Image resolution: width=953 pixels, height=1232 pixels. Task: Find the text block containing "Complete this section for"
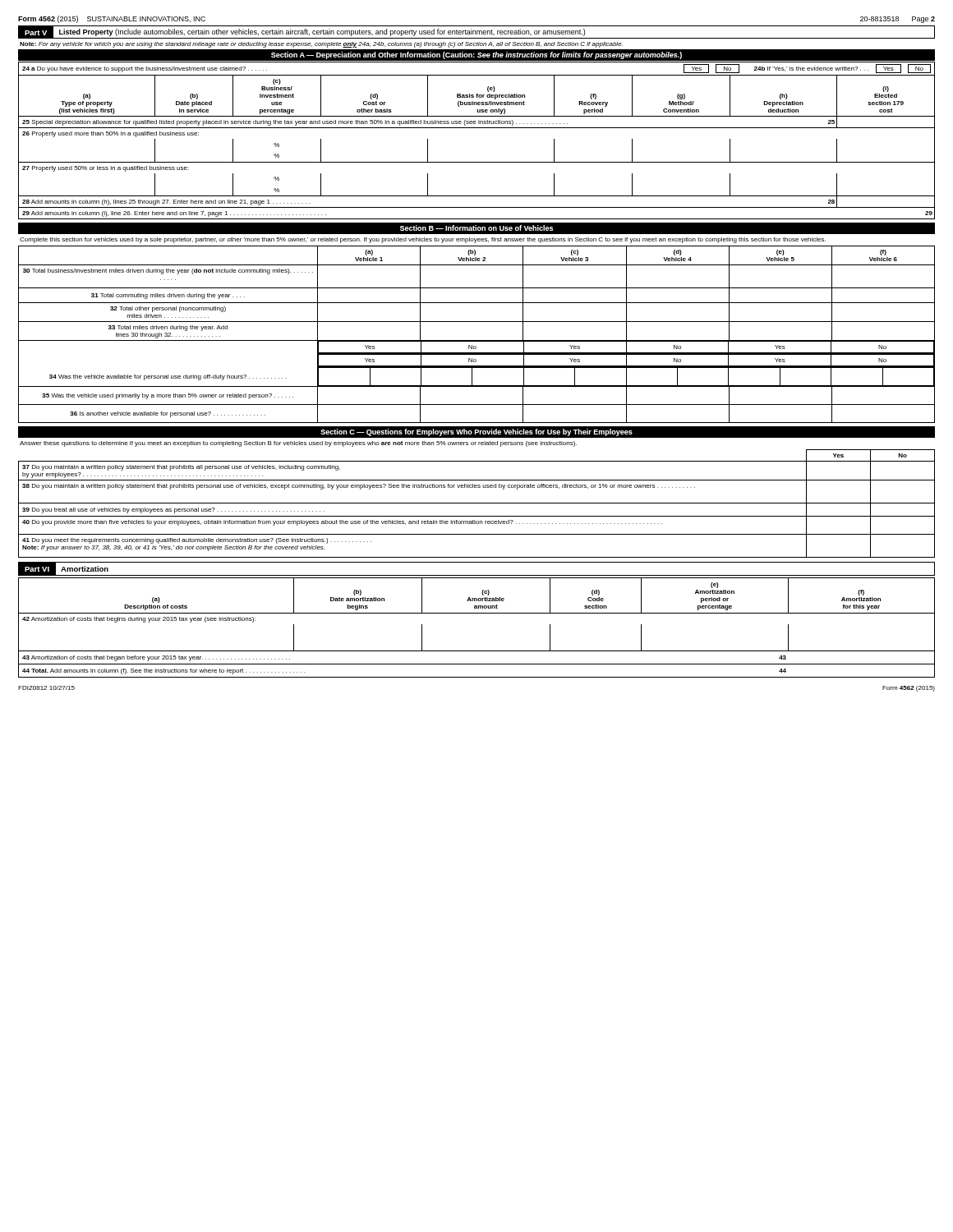[423, 239]
